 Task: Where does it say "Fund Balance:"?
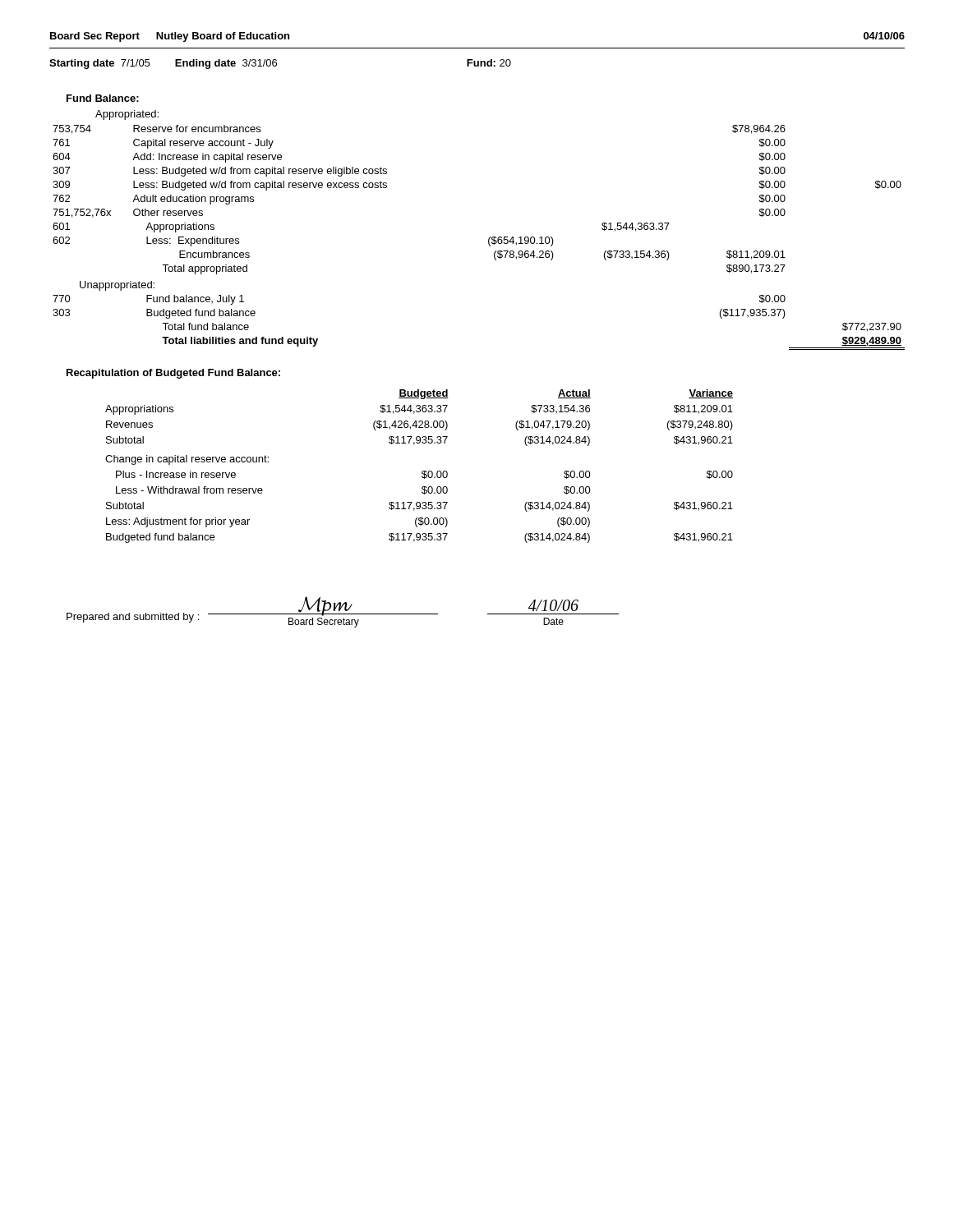click(103, 98)
